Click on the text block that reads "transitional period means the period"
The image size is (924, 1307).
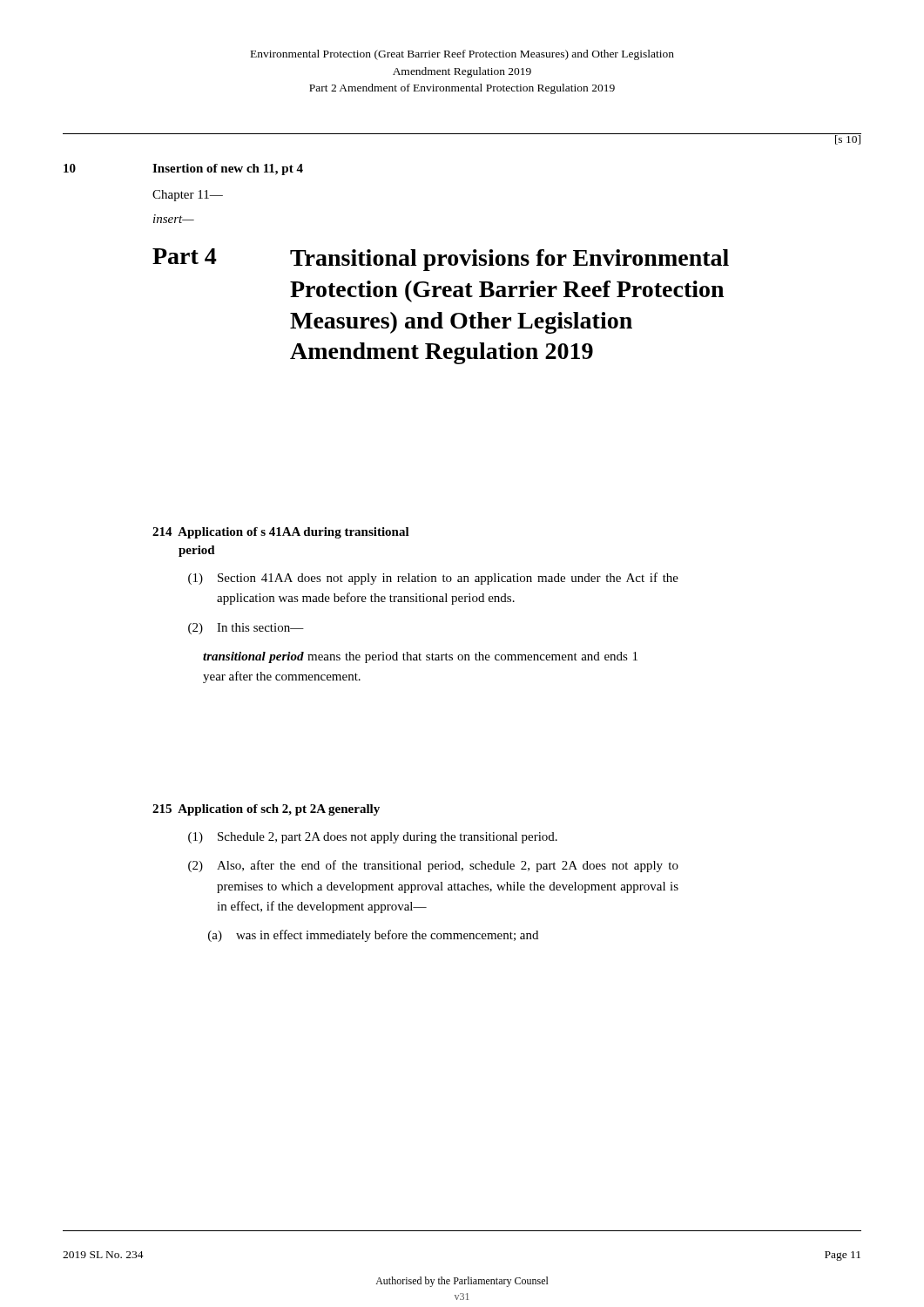pyautogui.click(x=421, y=666)
